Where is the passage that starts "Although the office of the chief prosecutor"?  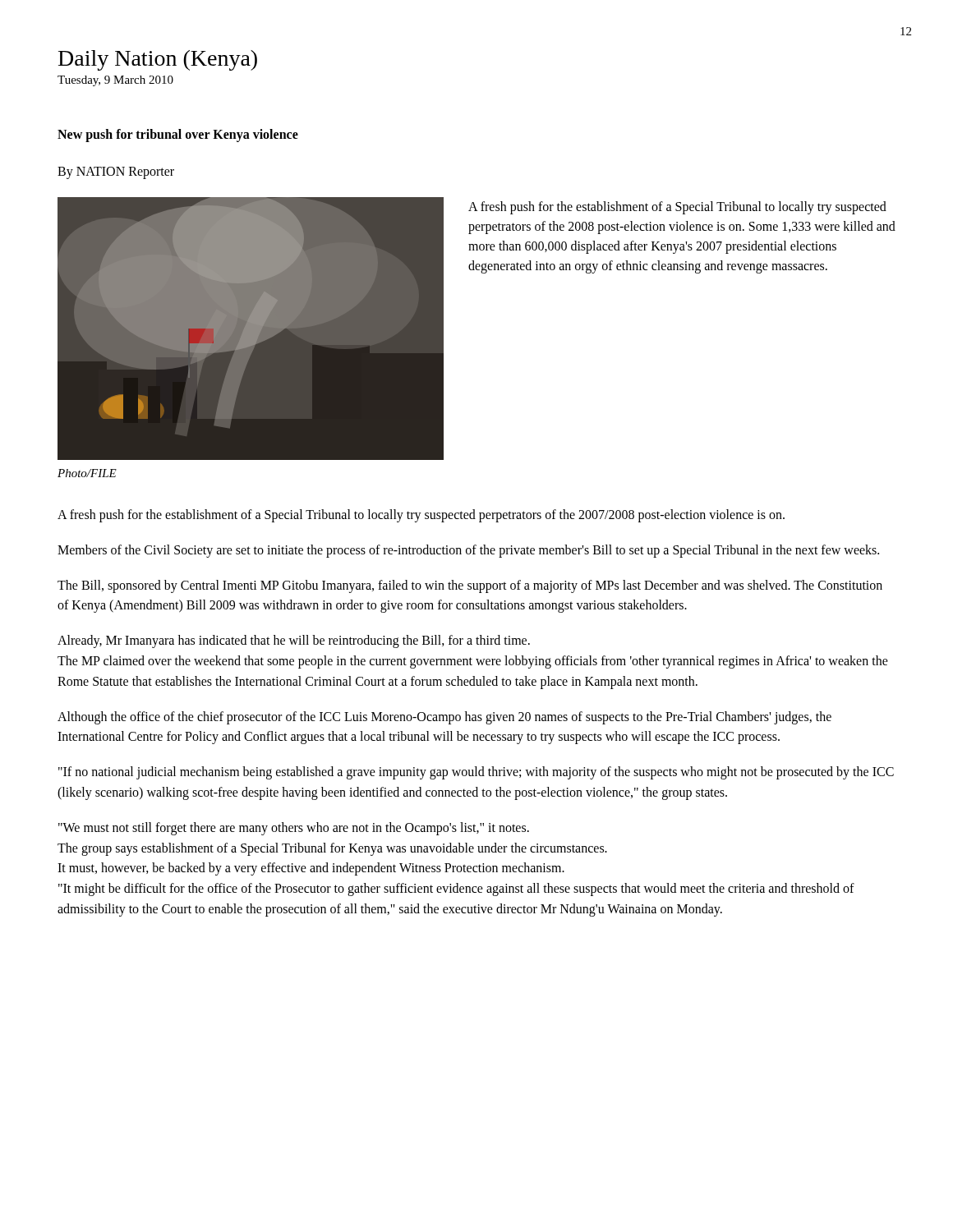(476, 727)
